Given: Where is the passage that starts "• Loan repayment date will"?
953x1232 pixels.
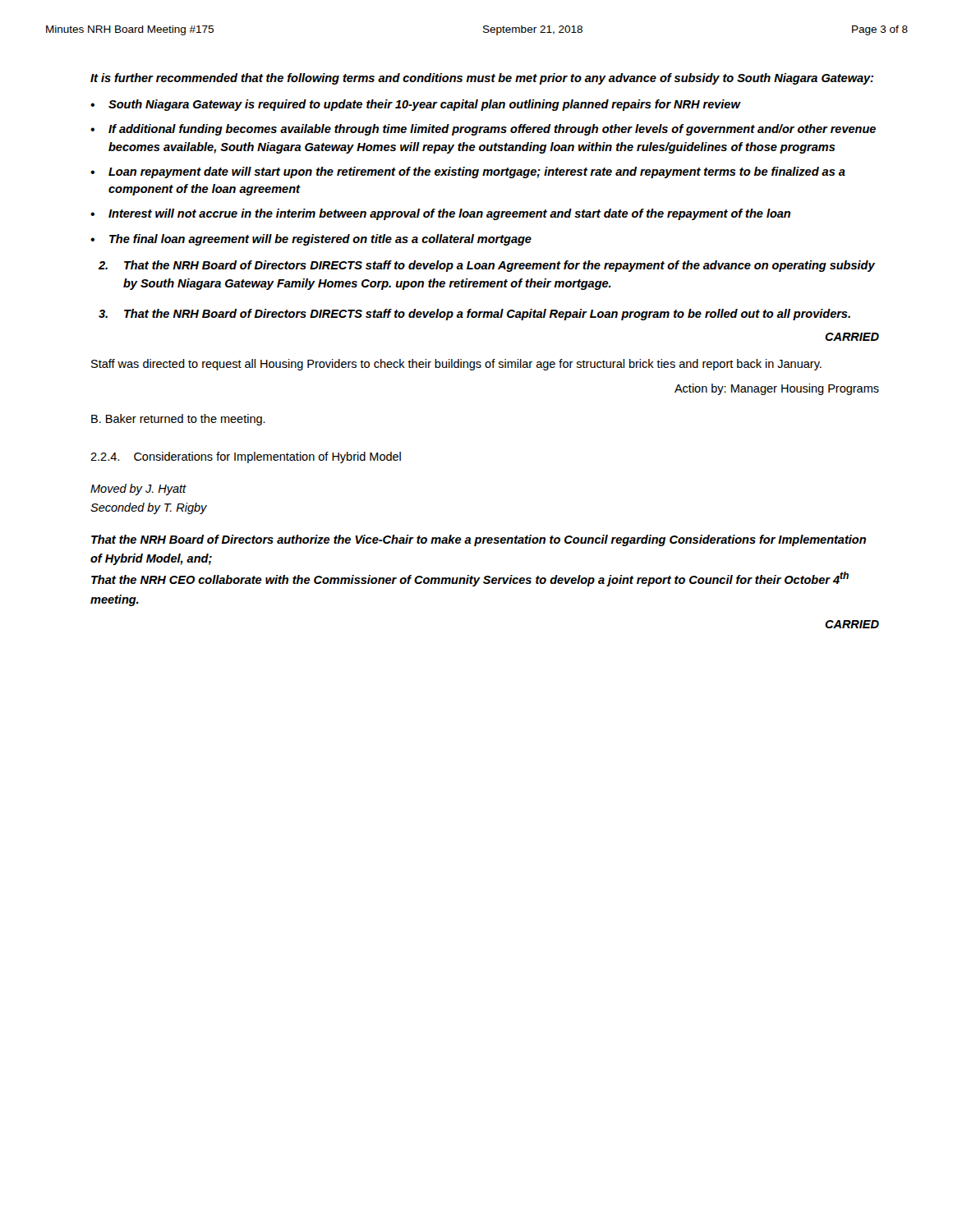Looking at the screenshot, I should [x=485, y=181].
